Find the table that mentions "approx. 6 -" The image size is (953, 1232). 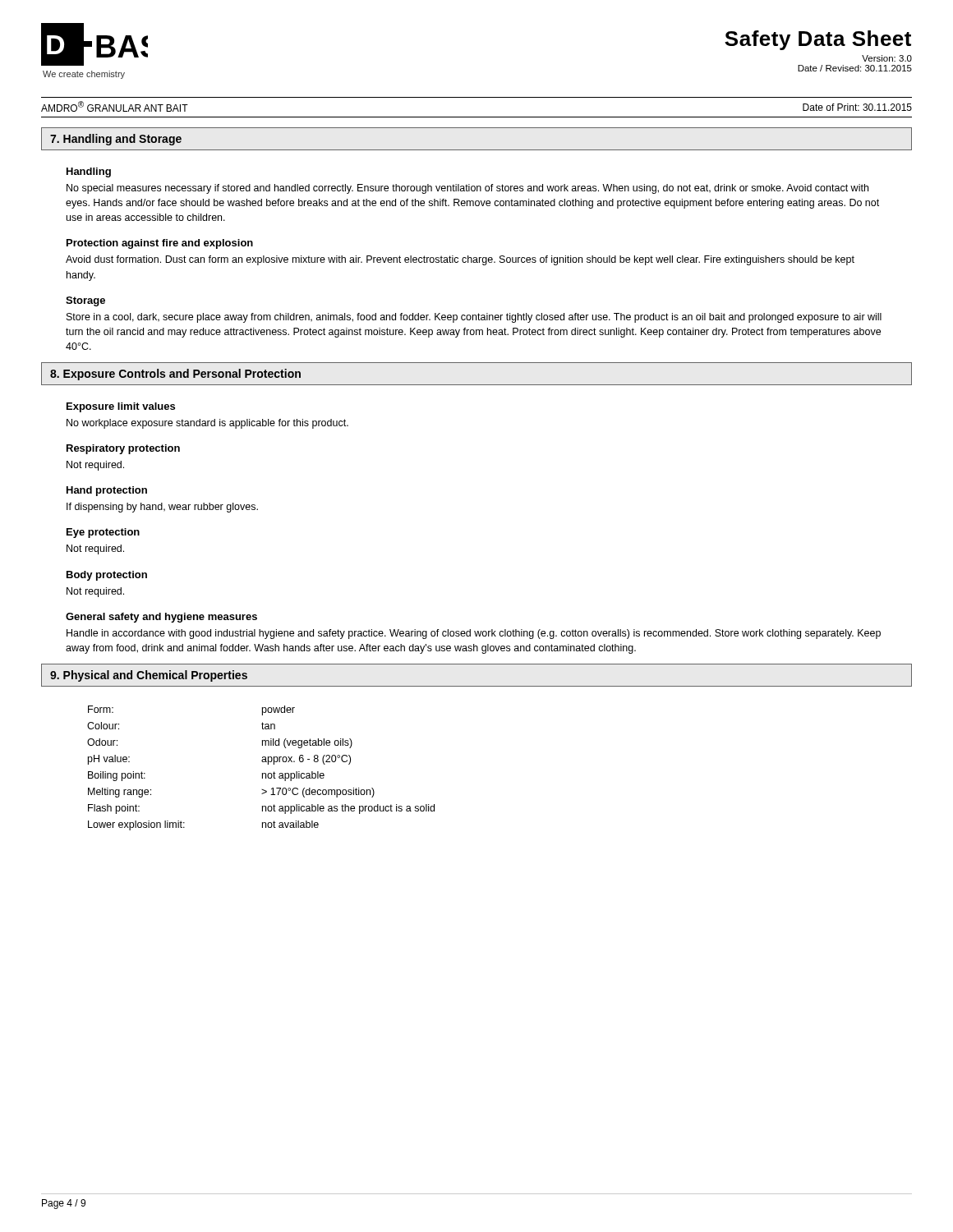(x=485, y=767)
